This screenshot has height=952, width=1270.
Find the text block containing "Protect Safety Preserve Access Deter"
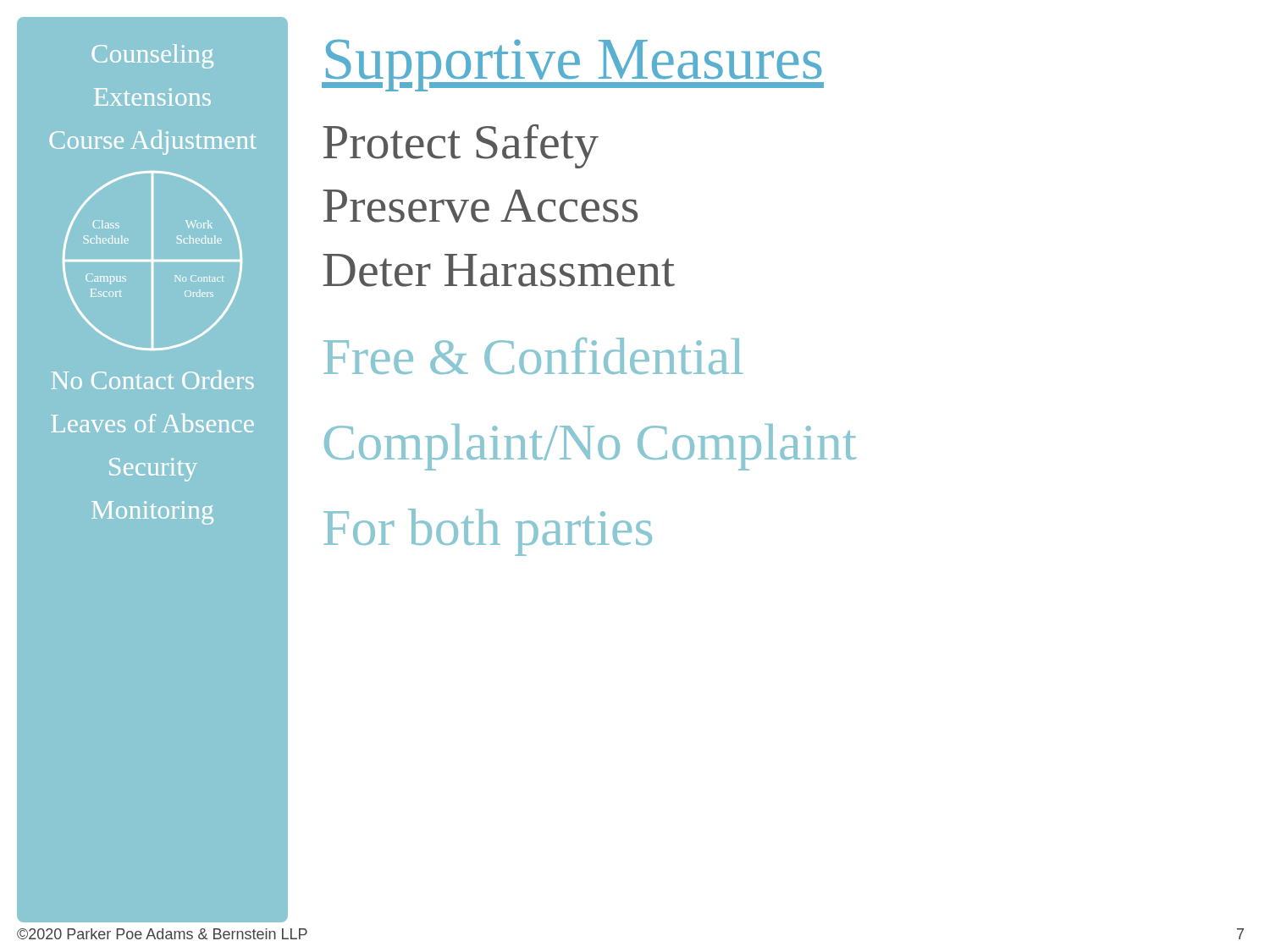[x=498, y=206]
